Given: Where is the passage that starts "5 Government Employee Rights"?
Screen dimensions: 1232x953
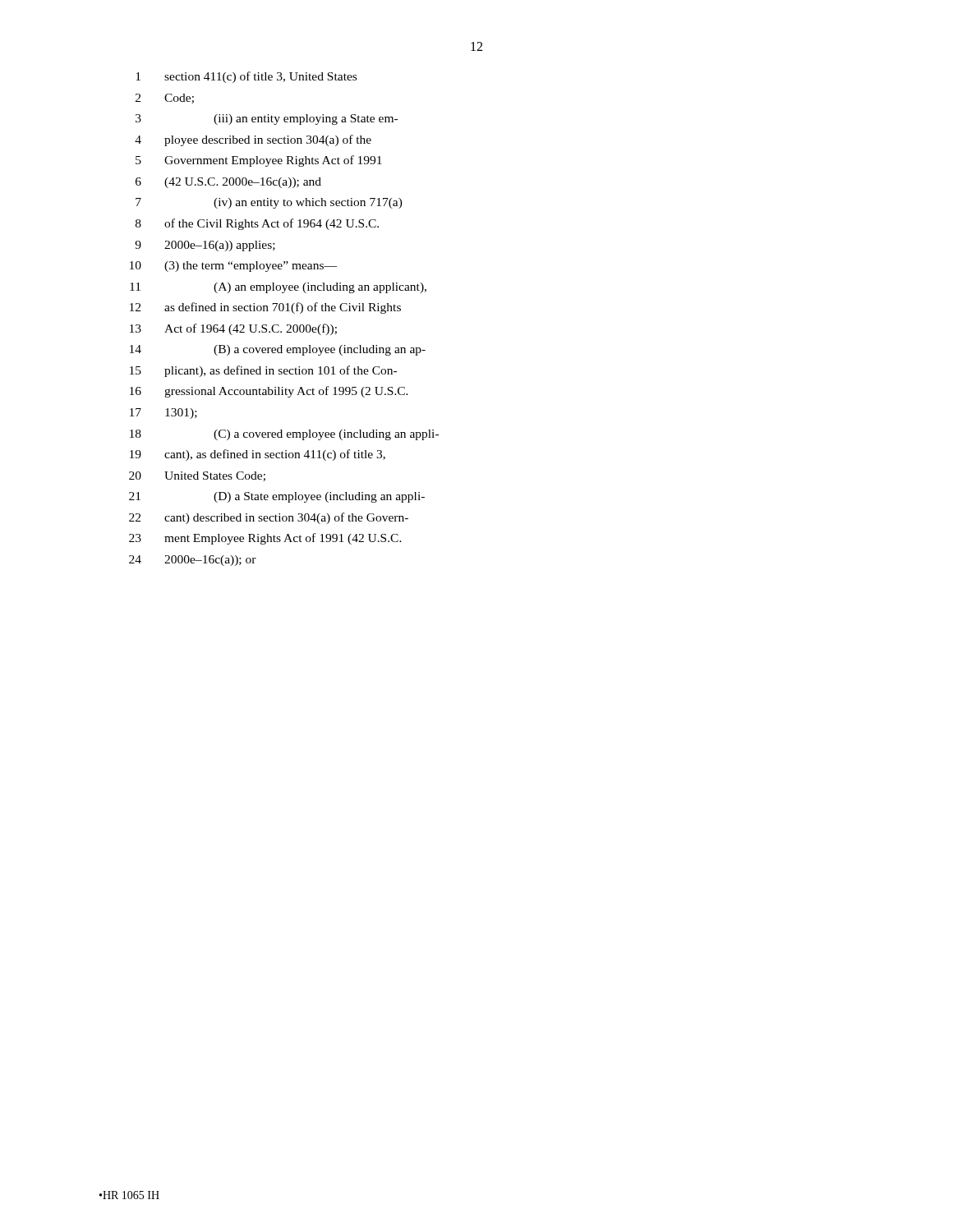Looking at the screenshot, I should [259, 161].
